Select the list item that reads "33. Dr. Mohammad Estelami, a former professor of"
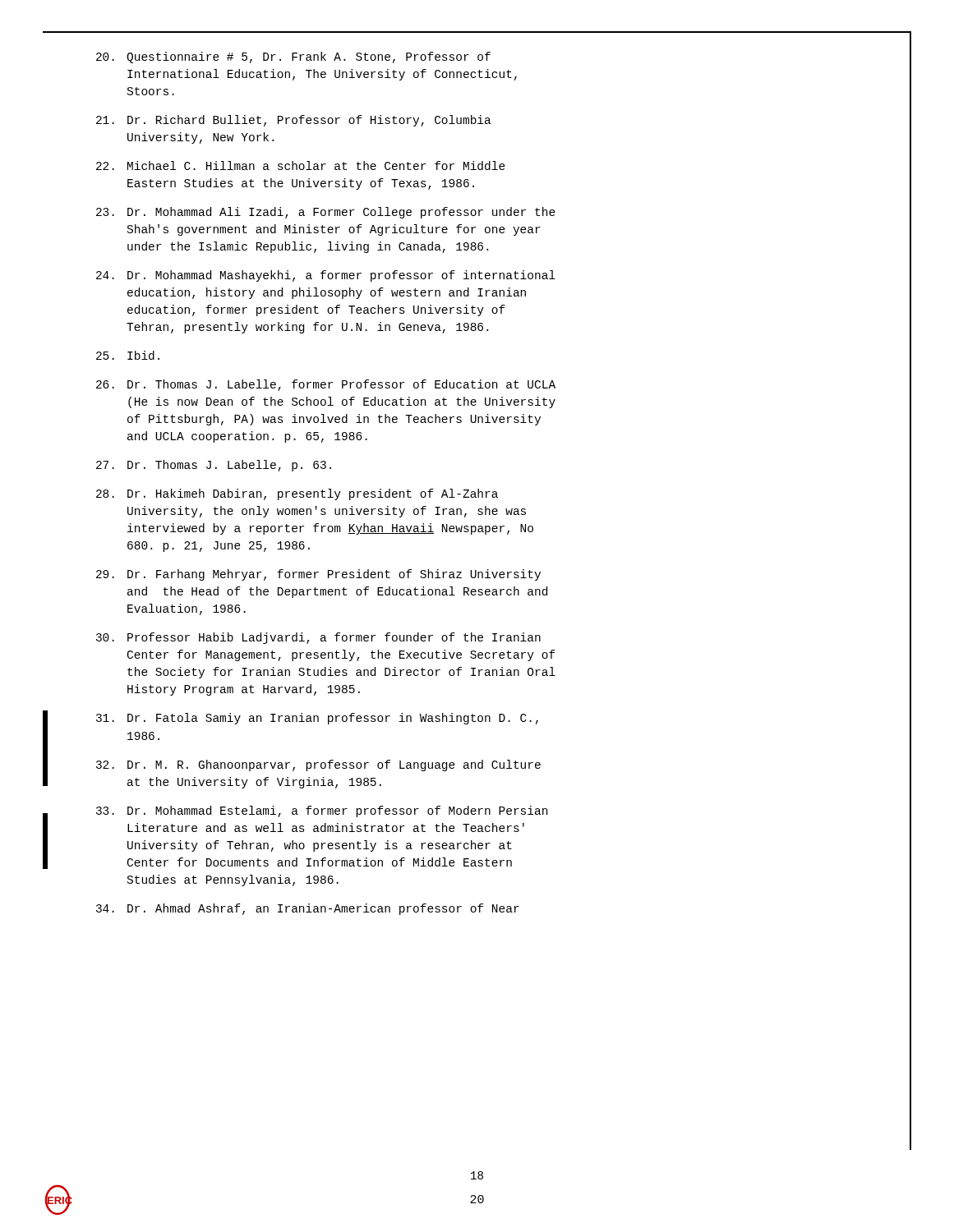The width and height of the screenshot is (954, 1232). [477, 846]
